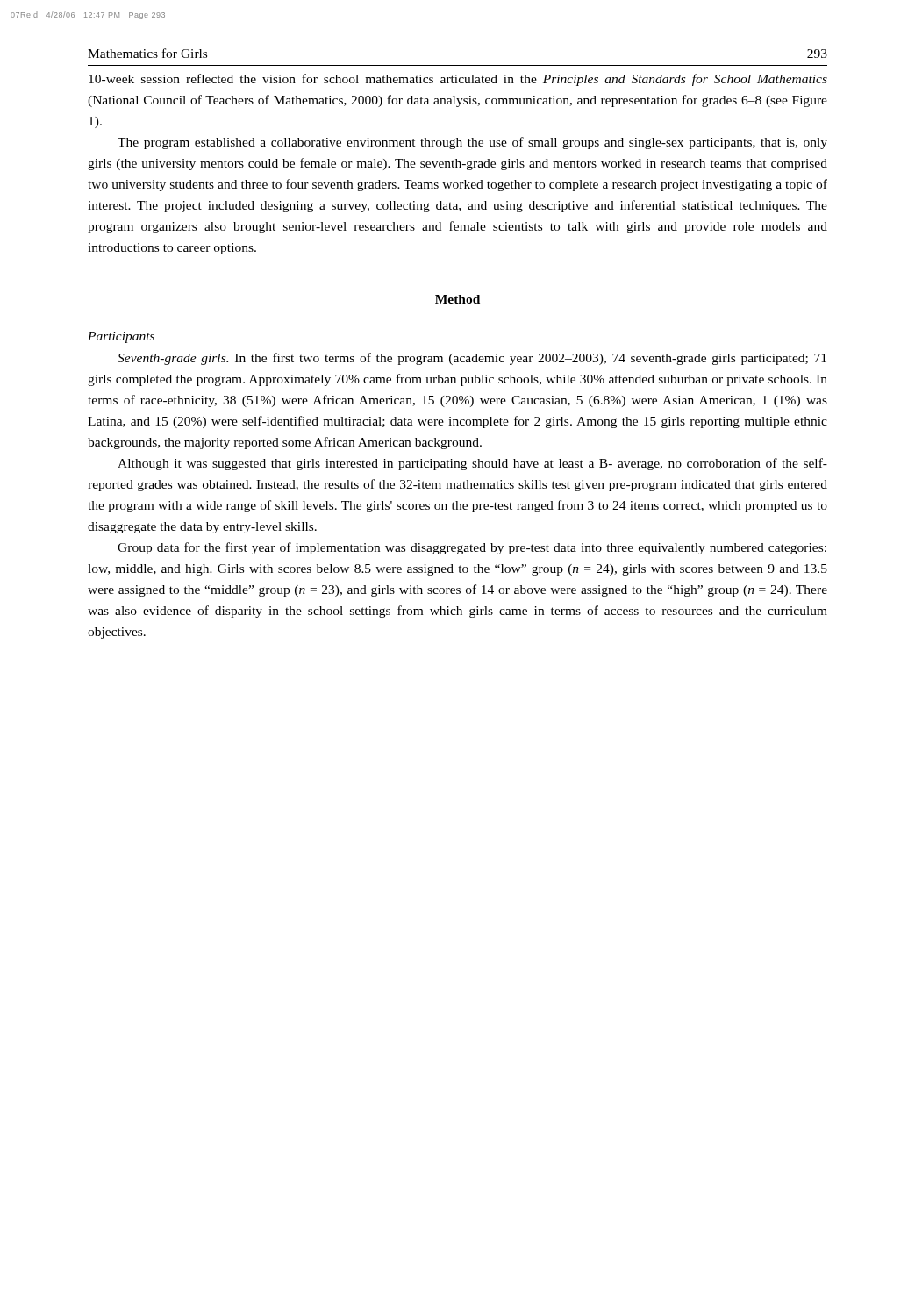915x1316 pixels.
Task: Locate the text starting "Although it was suggested"
Action: [458, 495]
